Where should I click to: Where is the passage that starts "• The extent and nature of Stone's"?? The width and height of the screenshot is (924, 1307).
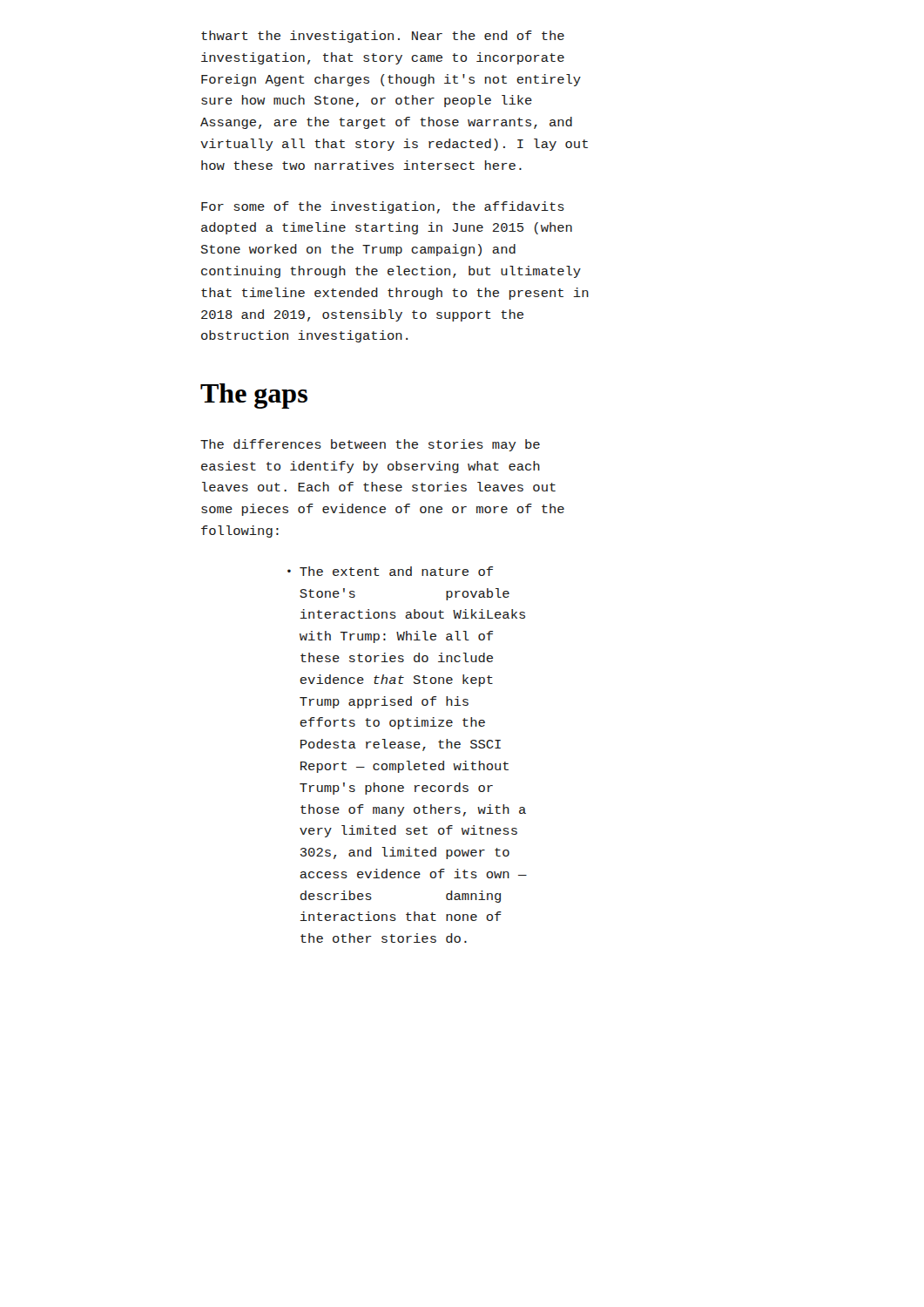click(406, 756)
